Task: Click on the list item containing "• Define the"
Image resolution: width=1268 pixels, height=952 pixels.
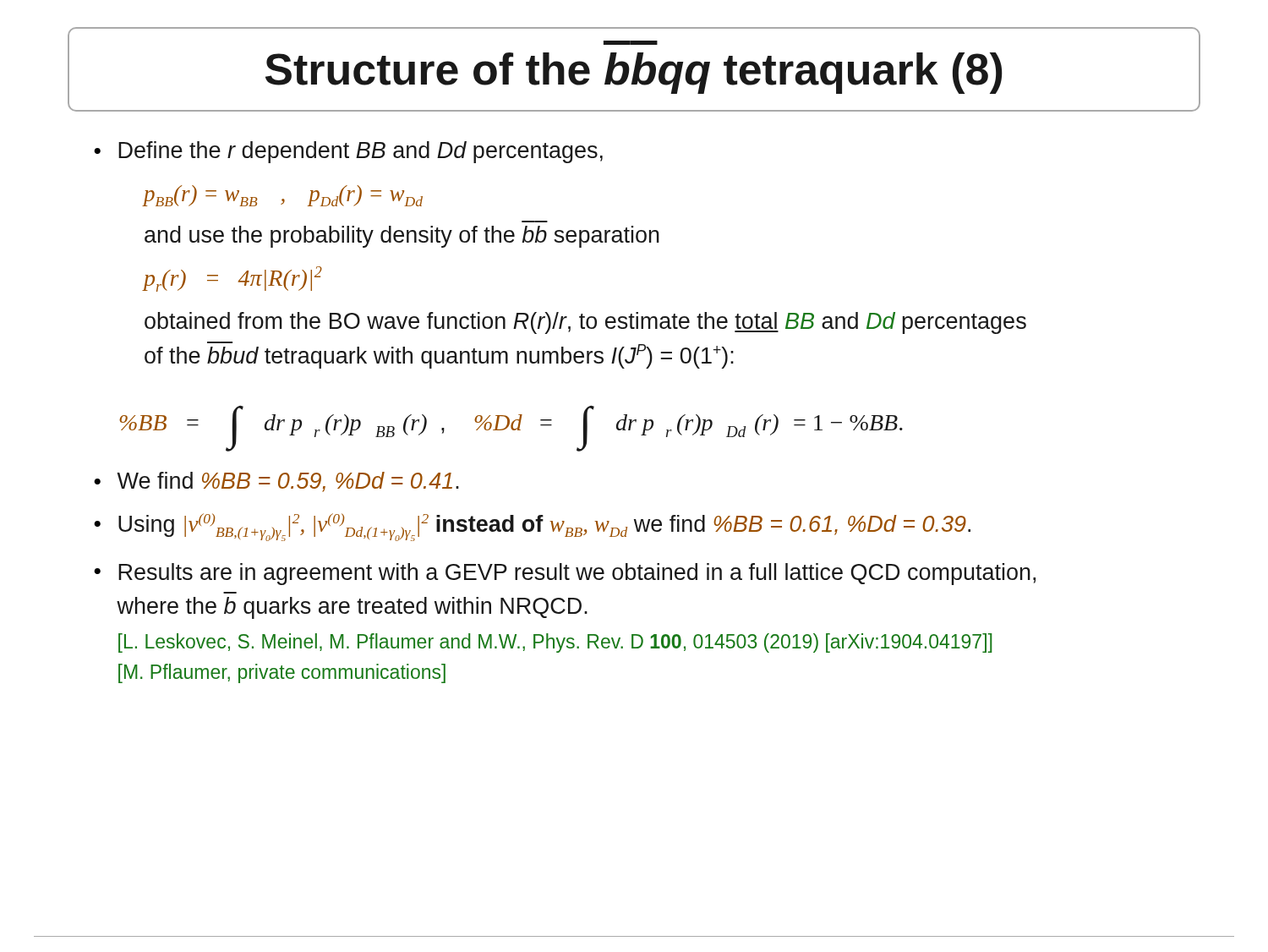Action: point(349,151)
